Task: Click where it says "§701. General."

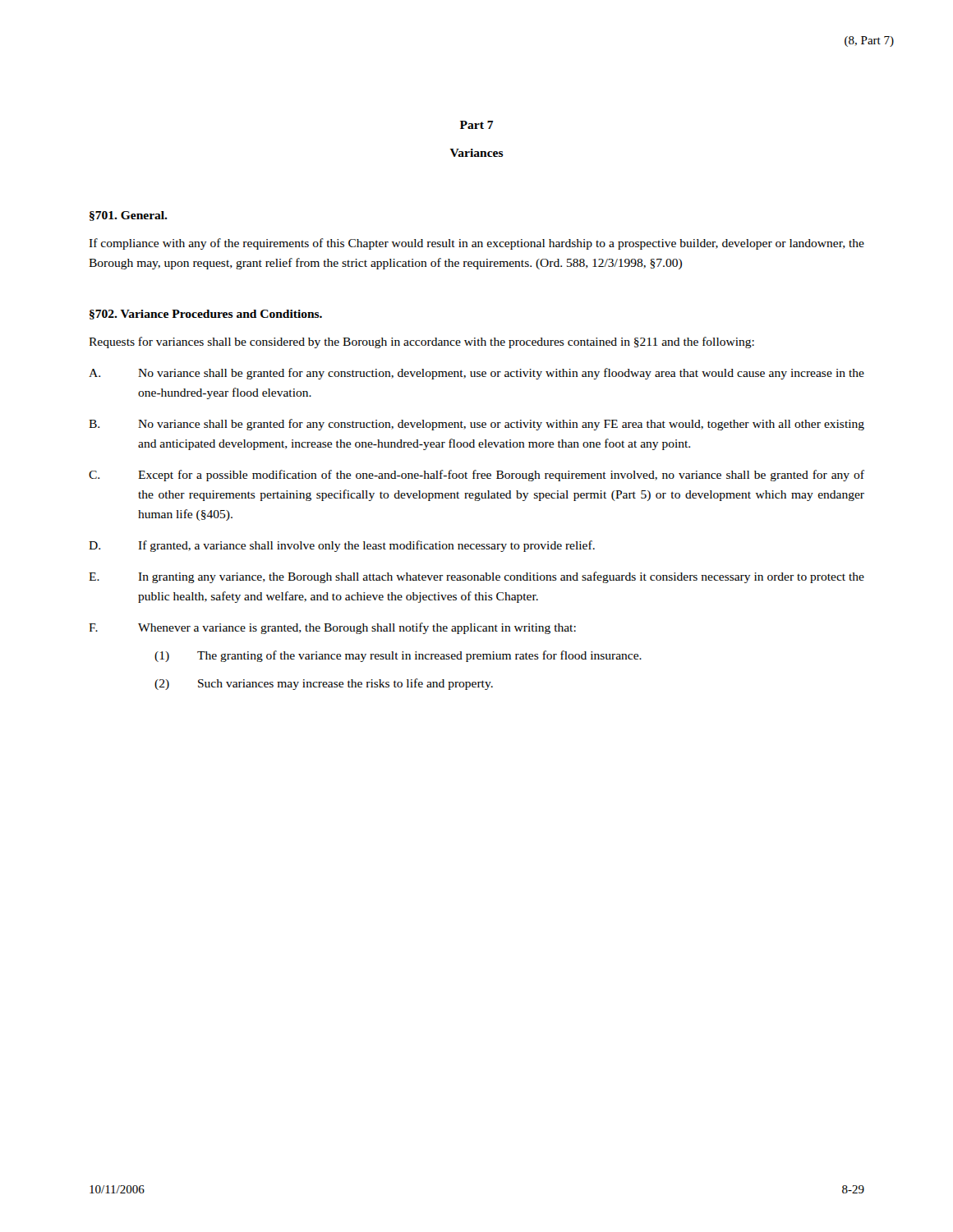Action: (128, 215)
